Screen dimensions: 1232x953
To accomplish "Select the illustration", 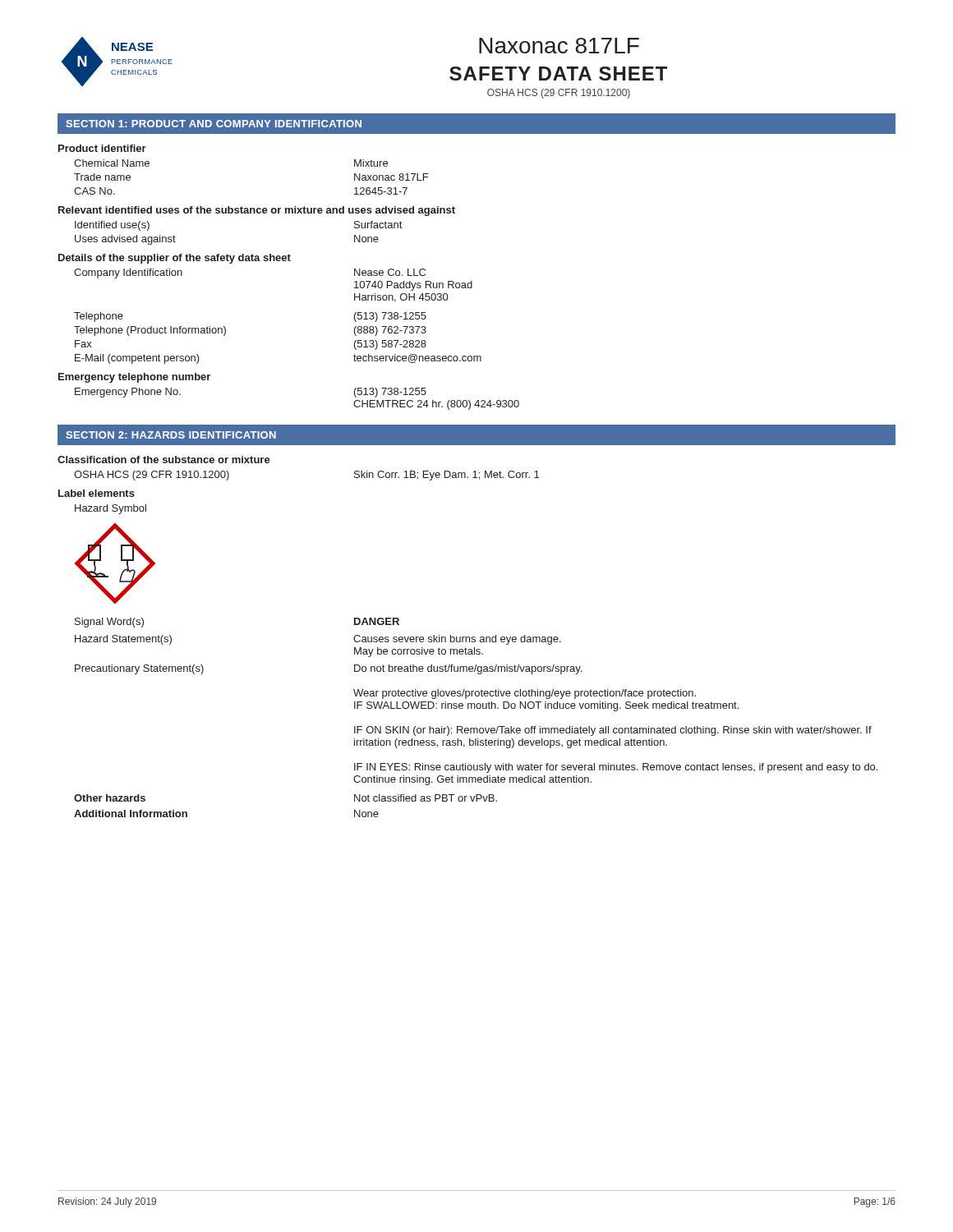I will tap(485, 565).
